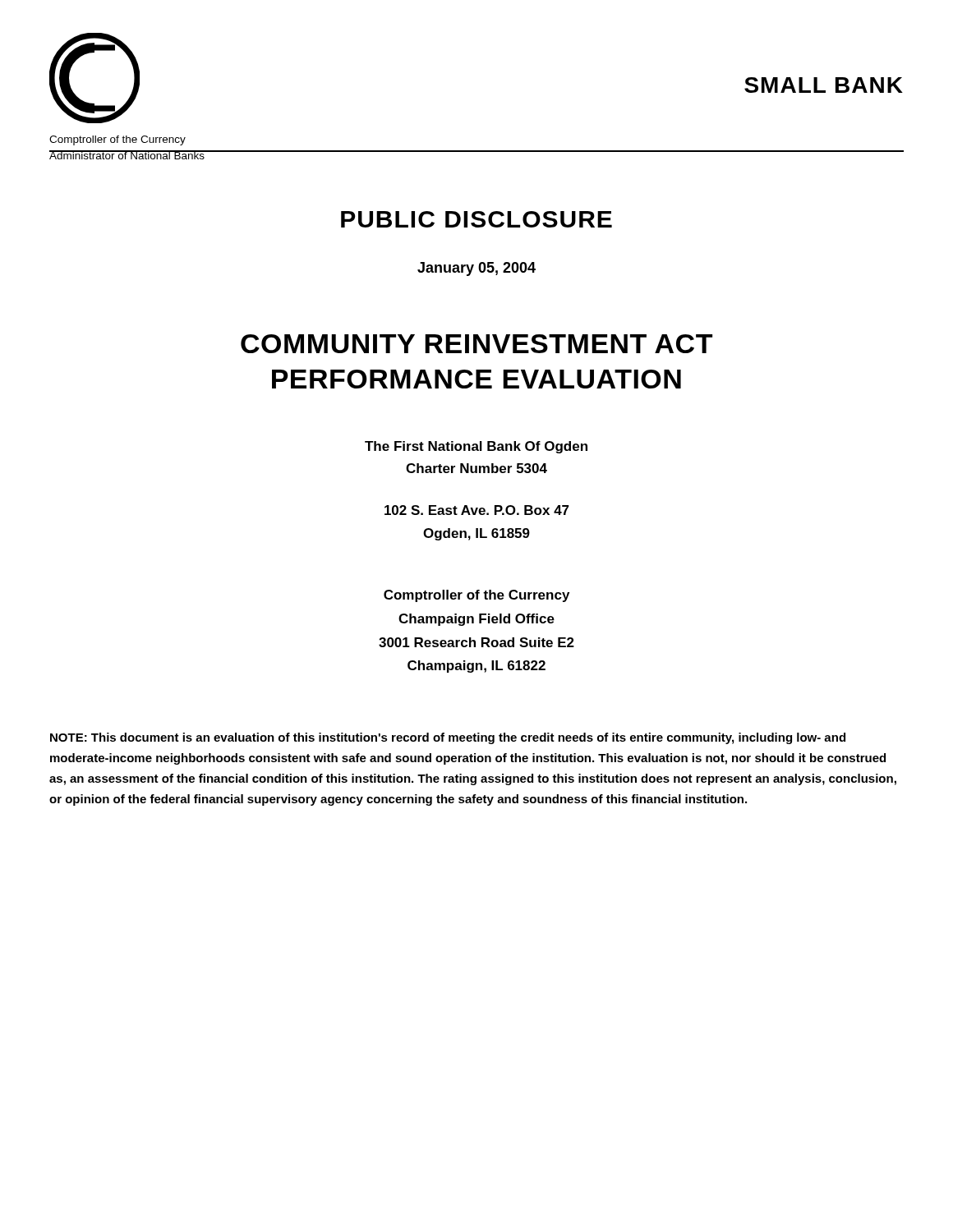The width and height of the screenshot is (953, 1232).
Task: Locate the text that reads "SMALL BANK"
Action: (824, 85)
